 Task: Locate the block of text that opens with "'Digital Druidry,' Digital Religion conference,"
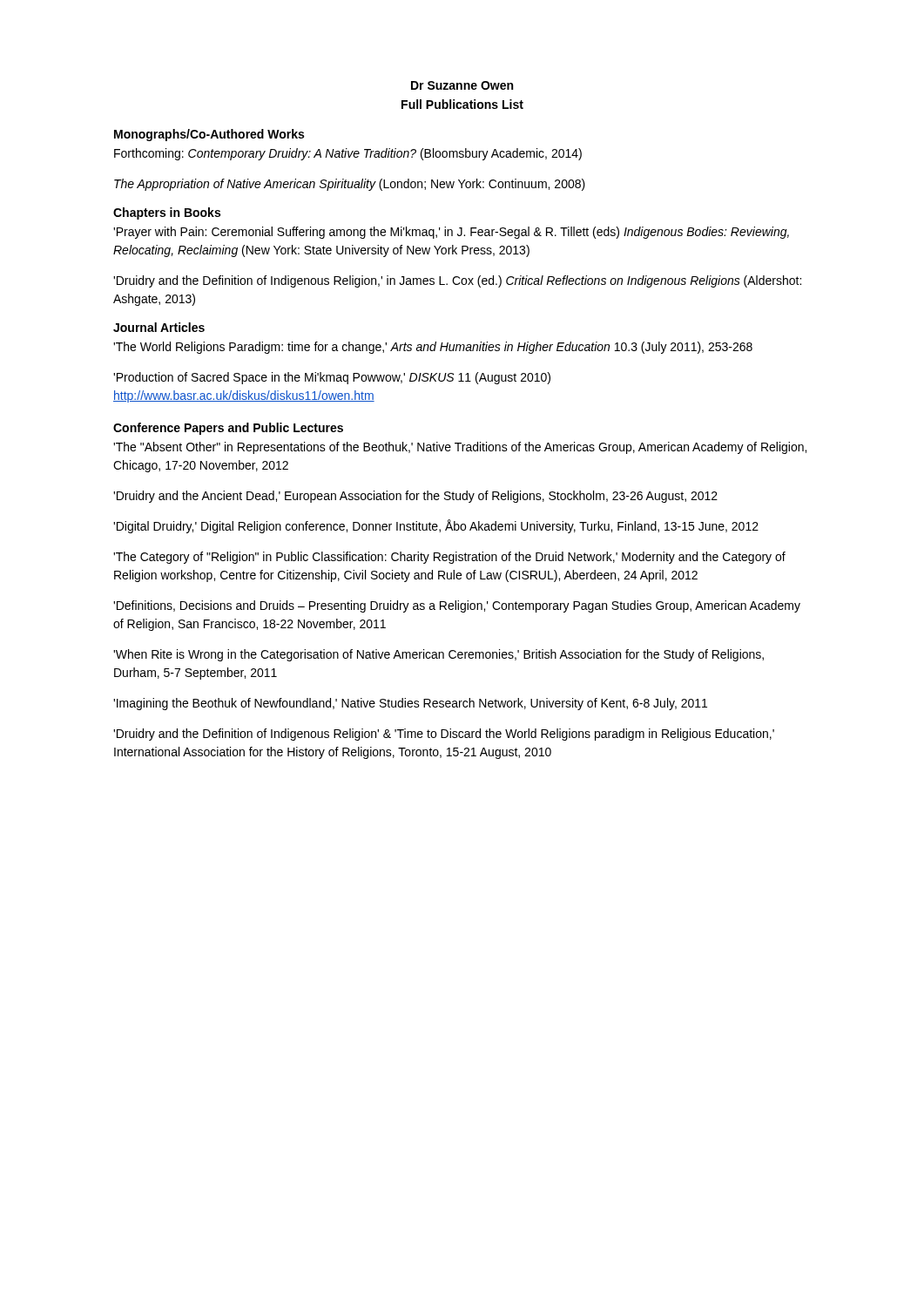tap(436, 526)
